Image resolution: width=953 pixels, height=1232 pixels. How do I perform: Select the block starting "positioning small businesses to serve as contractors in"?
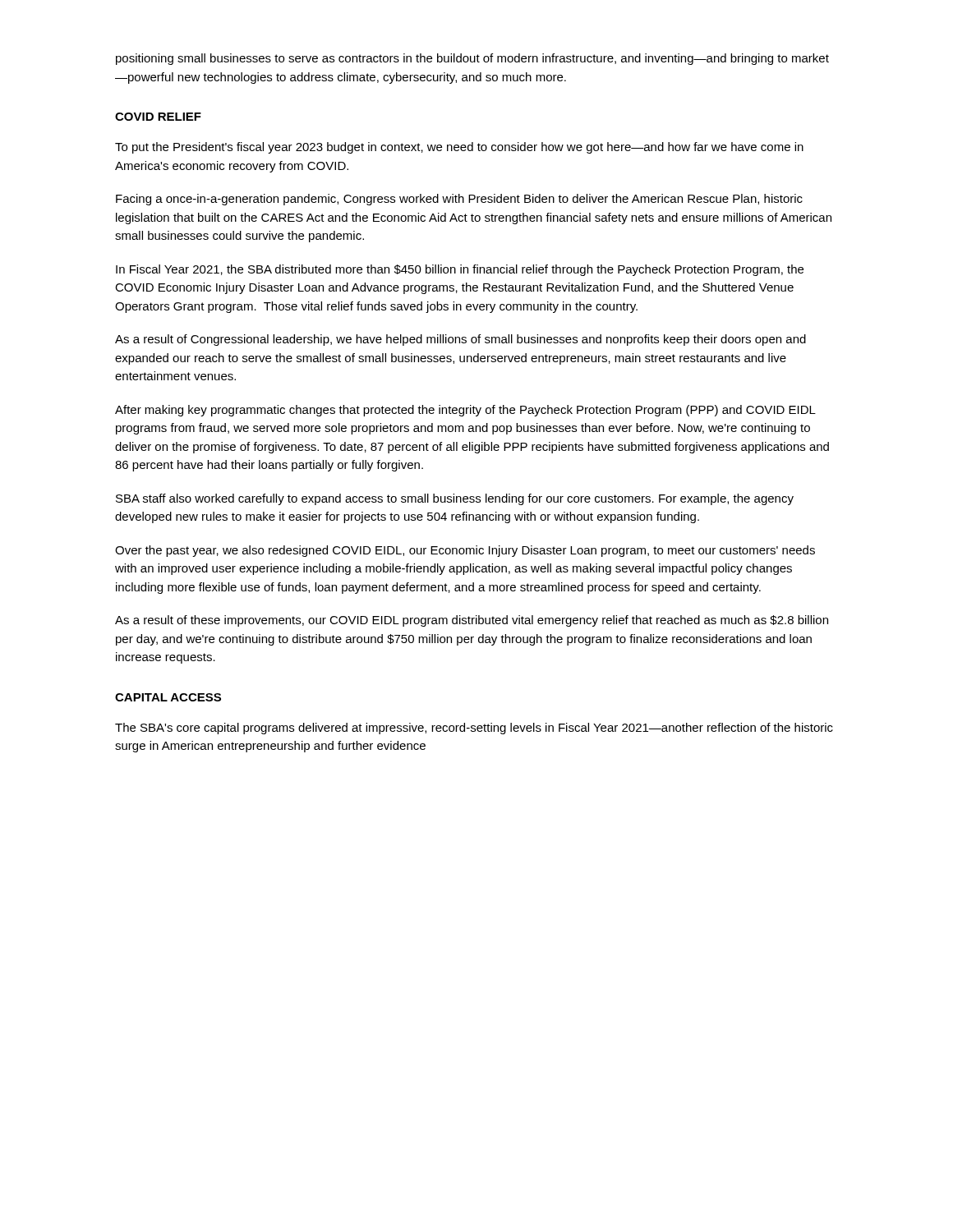(472, 67)
